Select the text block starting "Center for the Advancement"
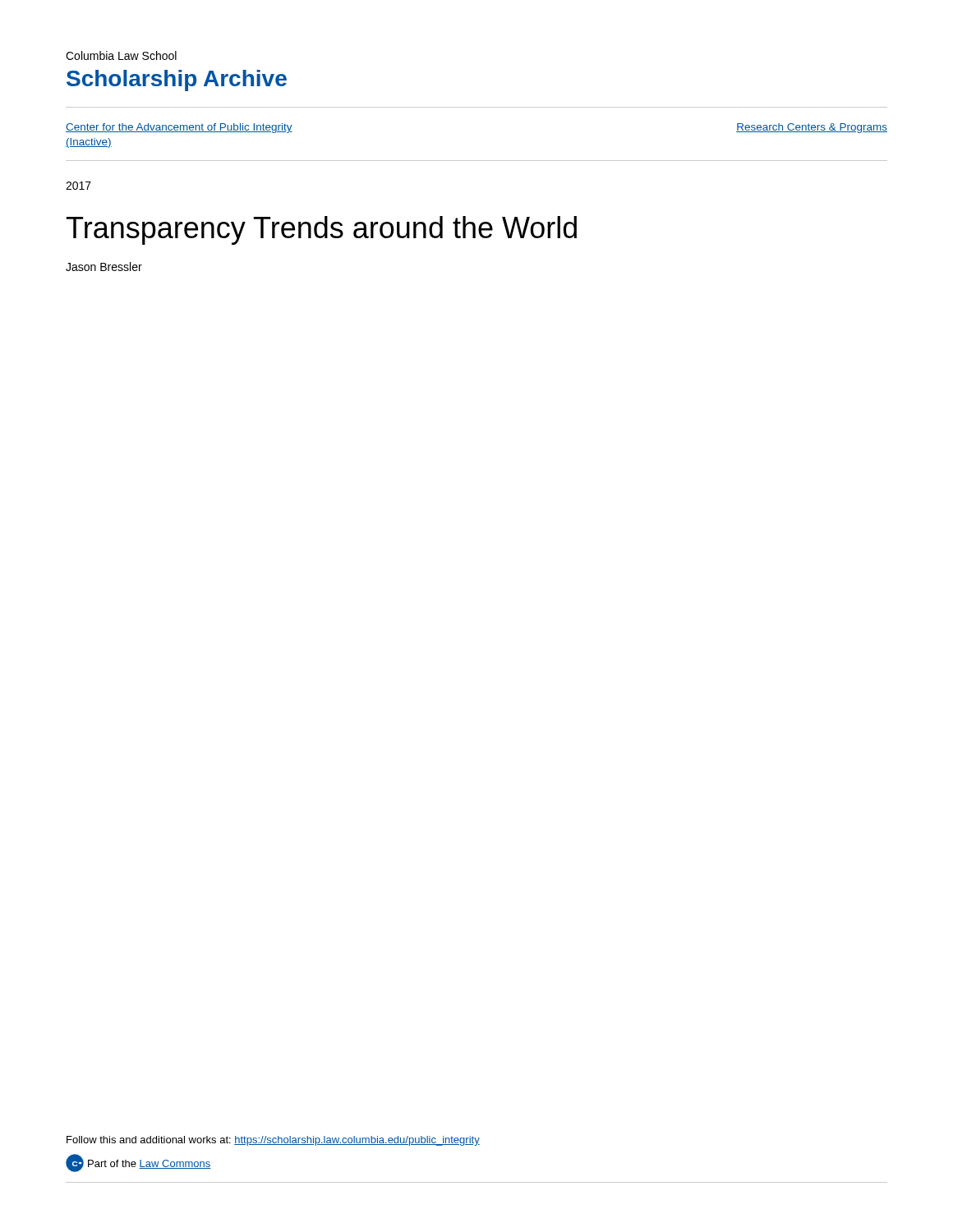Screen dimensions: 1232x953 click(x=179, y=134)
